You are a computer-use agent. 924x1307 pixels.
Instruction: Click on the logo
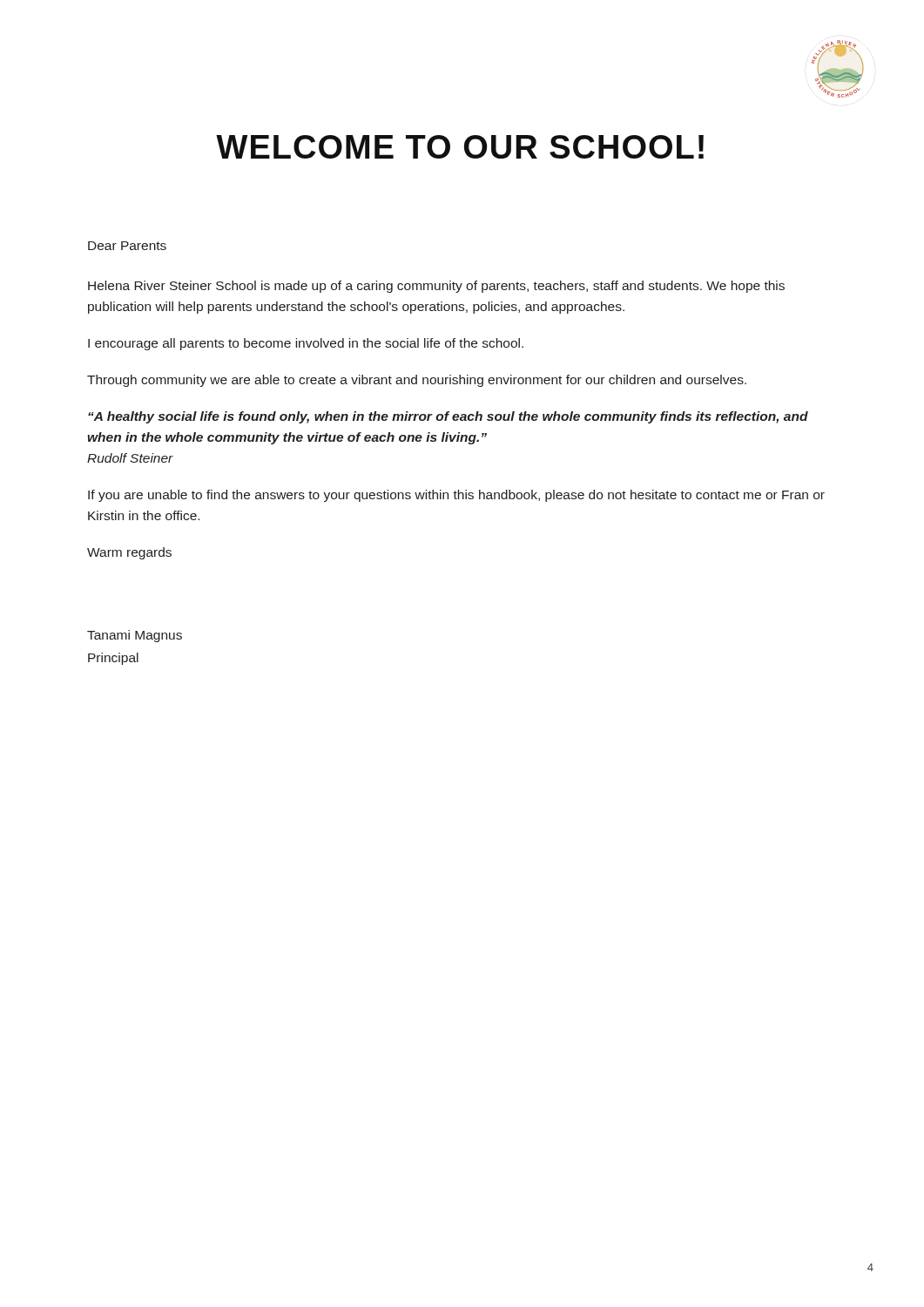[840, 72]
